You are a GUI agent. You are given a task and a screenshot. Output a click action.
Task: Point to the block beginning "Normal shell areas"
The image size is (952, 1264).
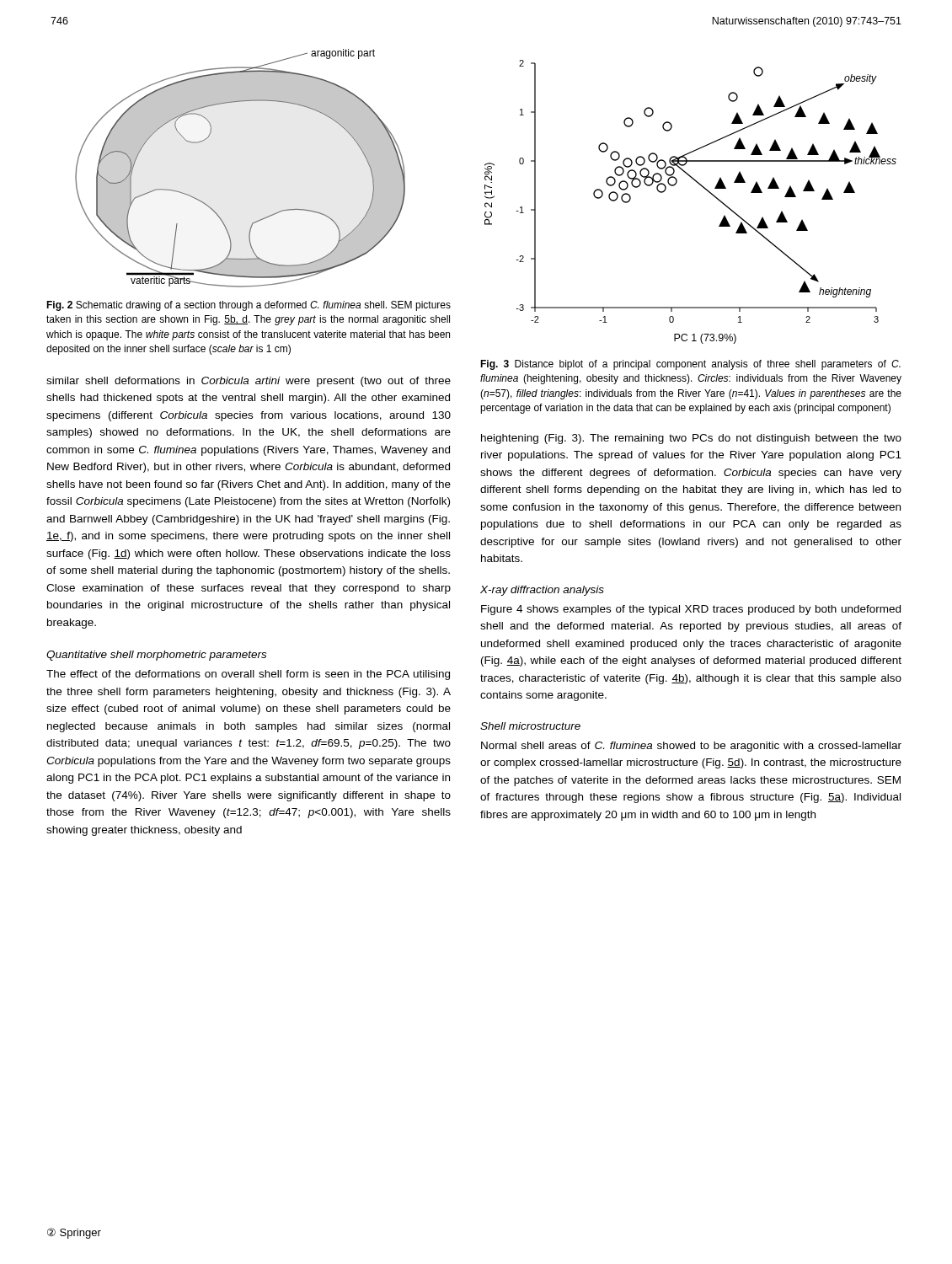pyautogui.click(x=691, y=780)
